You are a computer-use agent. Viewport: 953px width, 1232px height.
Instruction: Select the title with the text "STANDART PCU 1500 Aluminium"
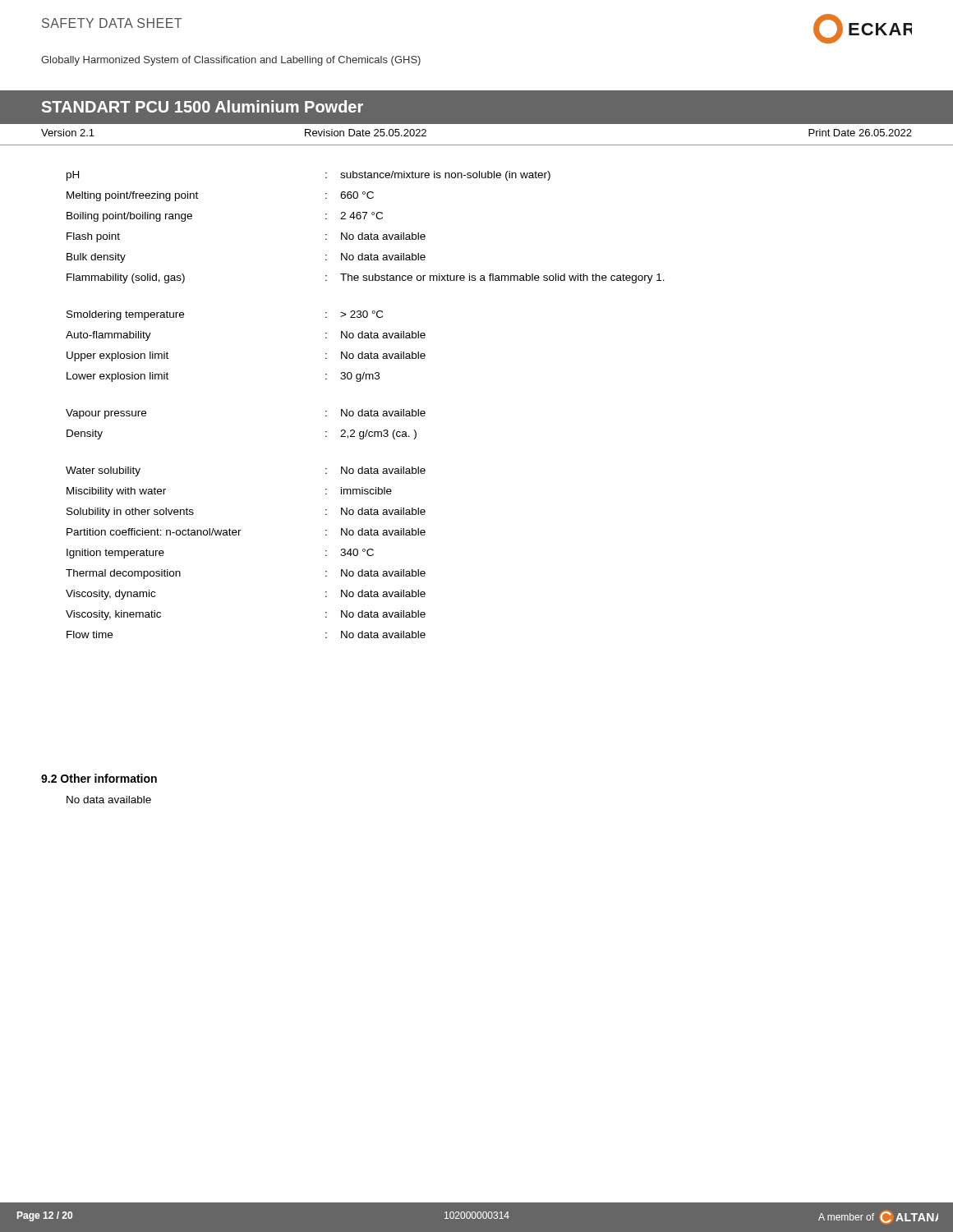click(182, 107)
